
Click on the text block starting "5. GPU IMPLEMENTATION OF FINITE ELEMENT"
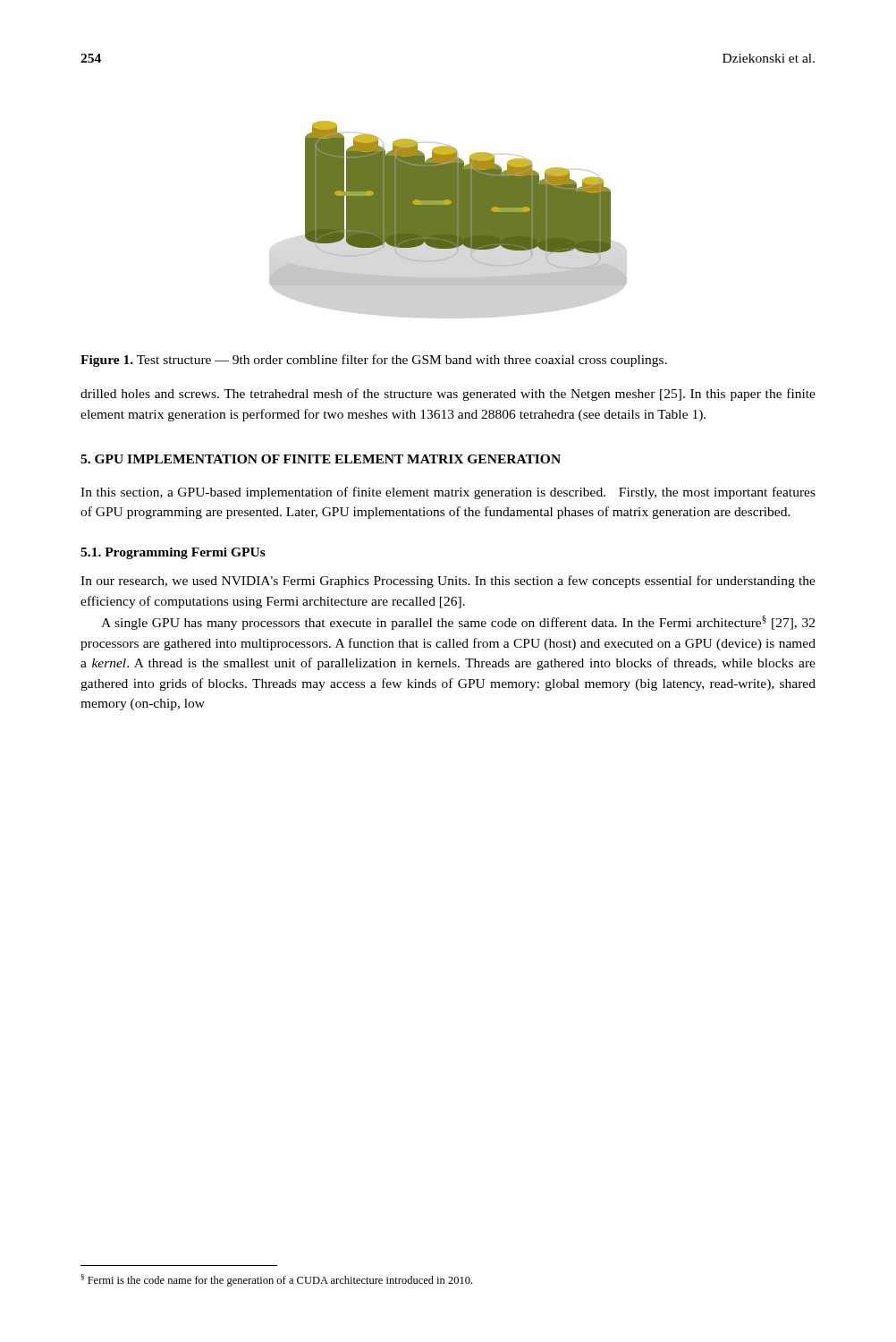[x=321, y=459]
